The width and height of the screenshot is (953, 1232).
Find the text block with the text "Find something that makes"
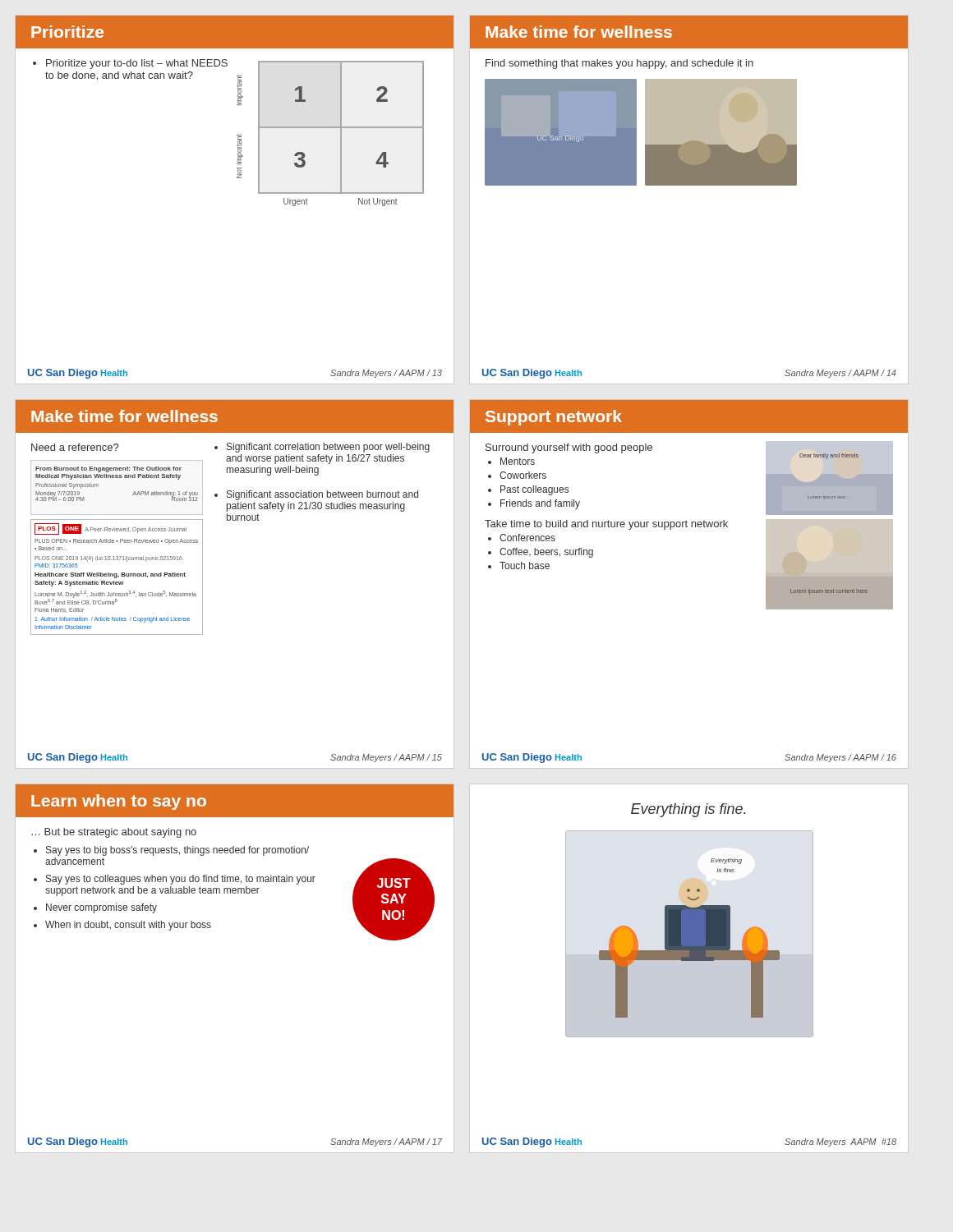point(619,63)
